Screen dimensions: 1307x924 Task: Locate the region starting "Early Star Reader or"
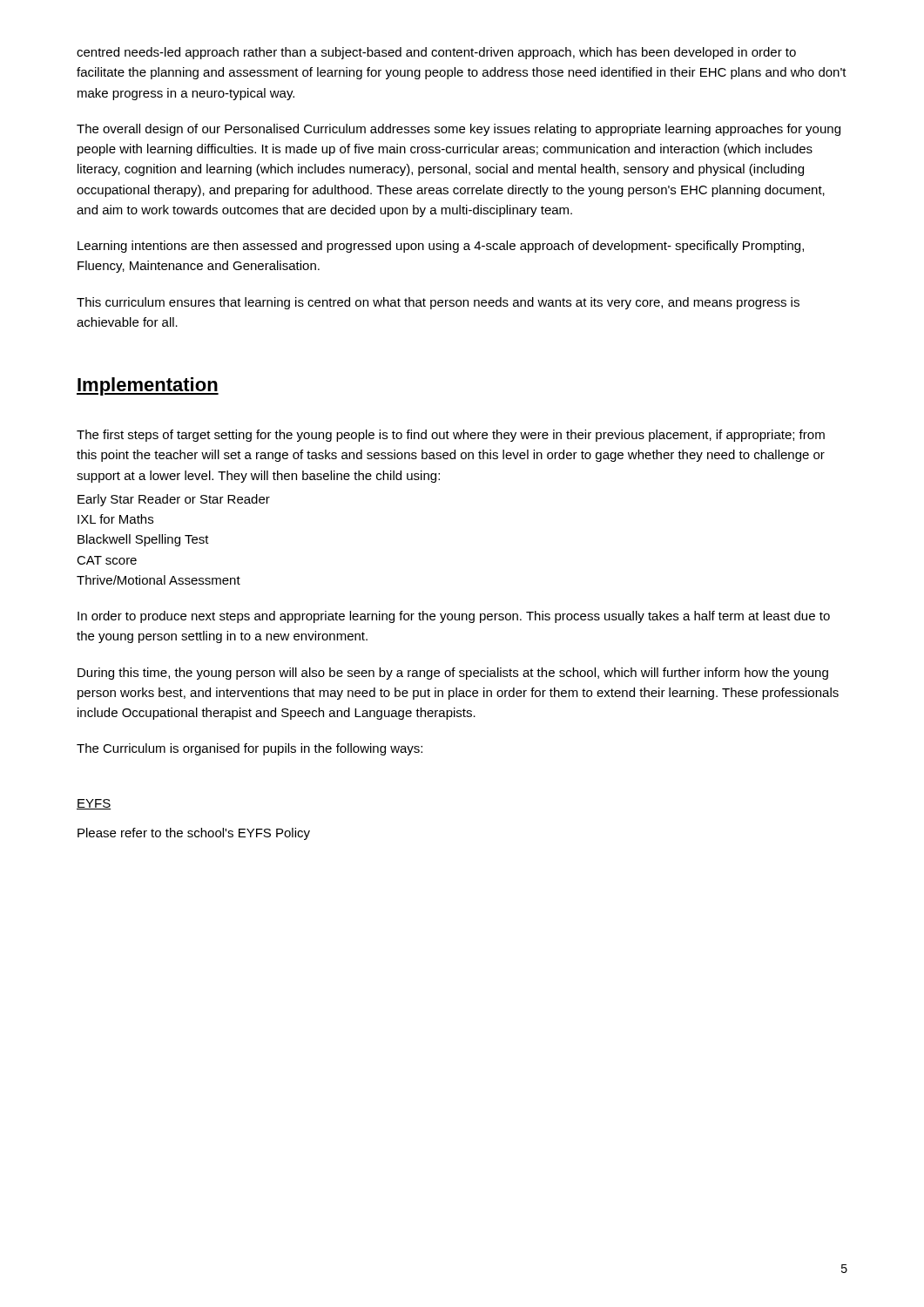tap(173, 499)
